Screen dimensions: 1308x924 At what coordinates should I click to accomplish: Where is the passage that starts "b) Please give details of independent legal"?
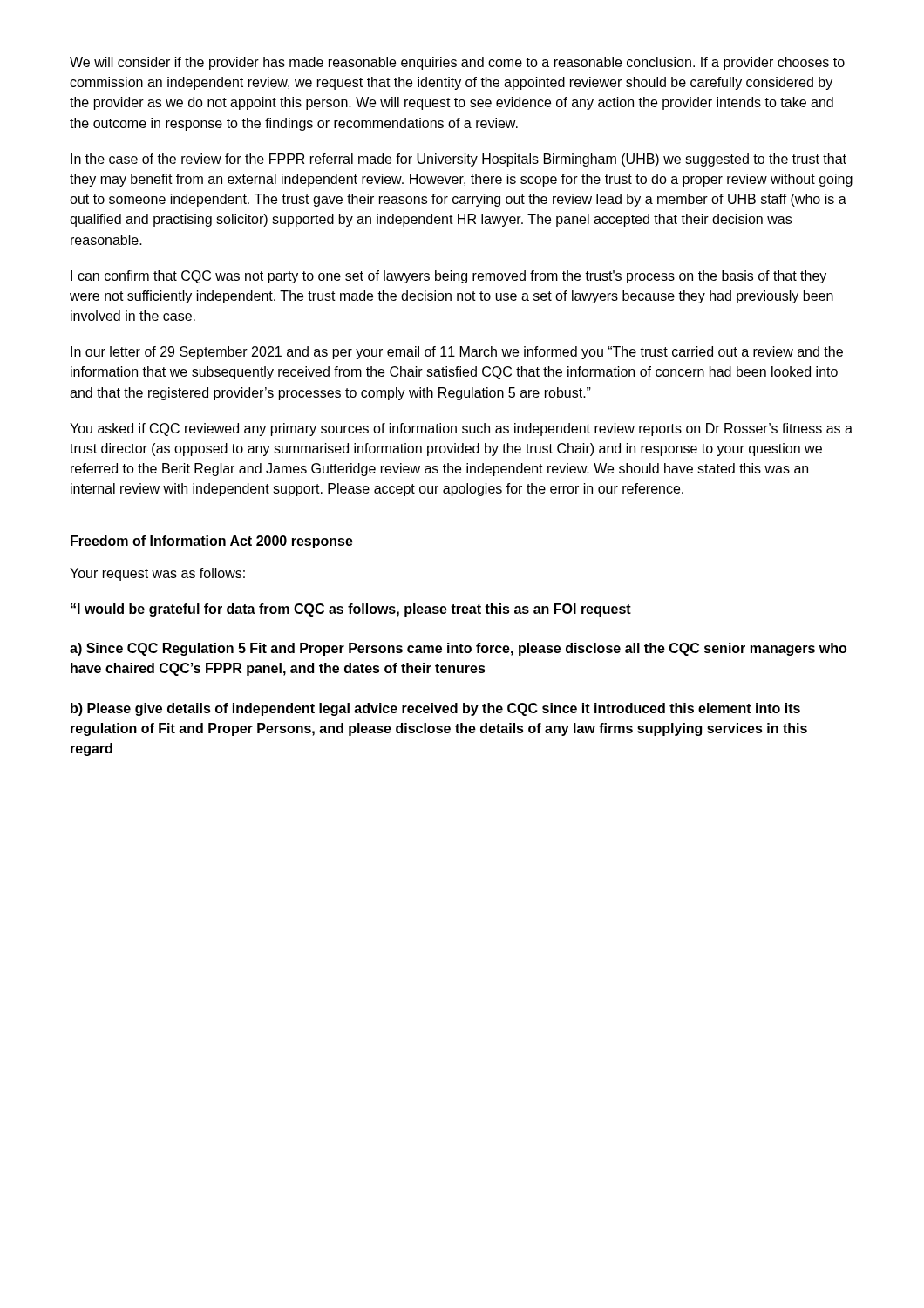(439, 728)
